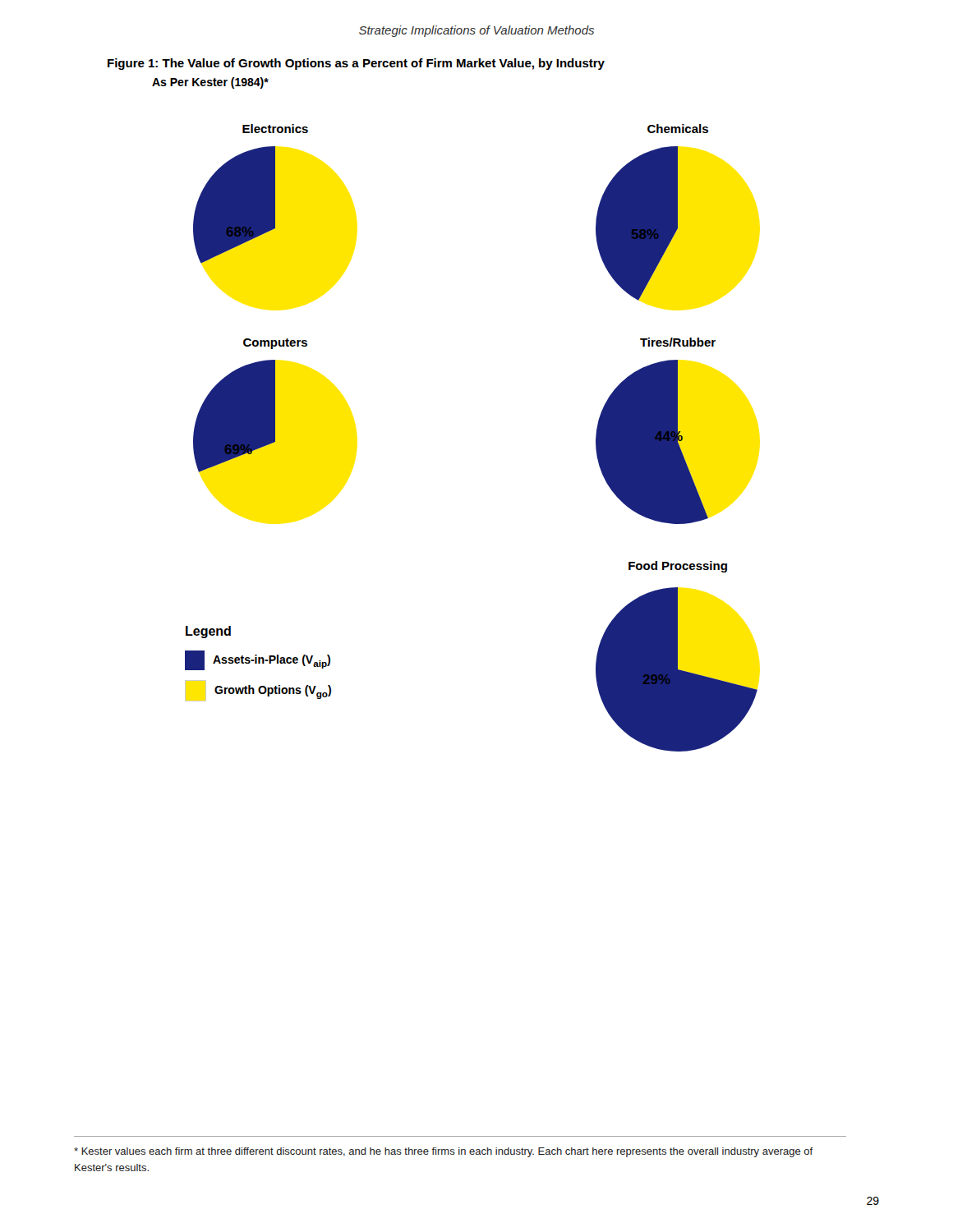Click the passage that begins "Legend Assets-in-Place (Vaip) Growth"

[275, 663]
